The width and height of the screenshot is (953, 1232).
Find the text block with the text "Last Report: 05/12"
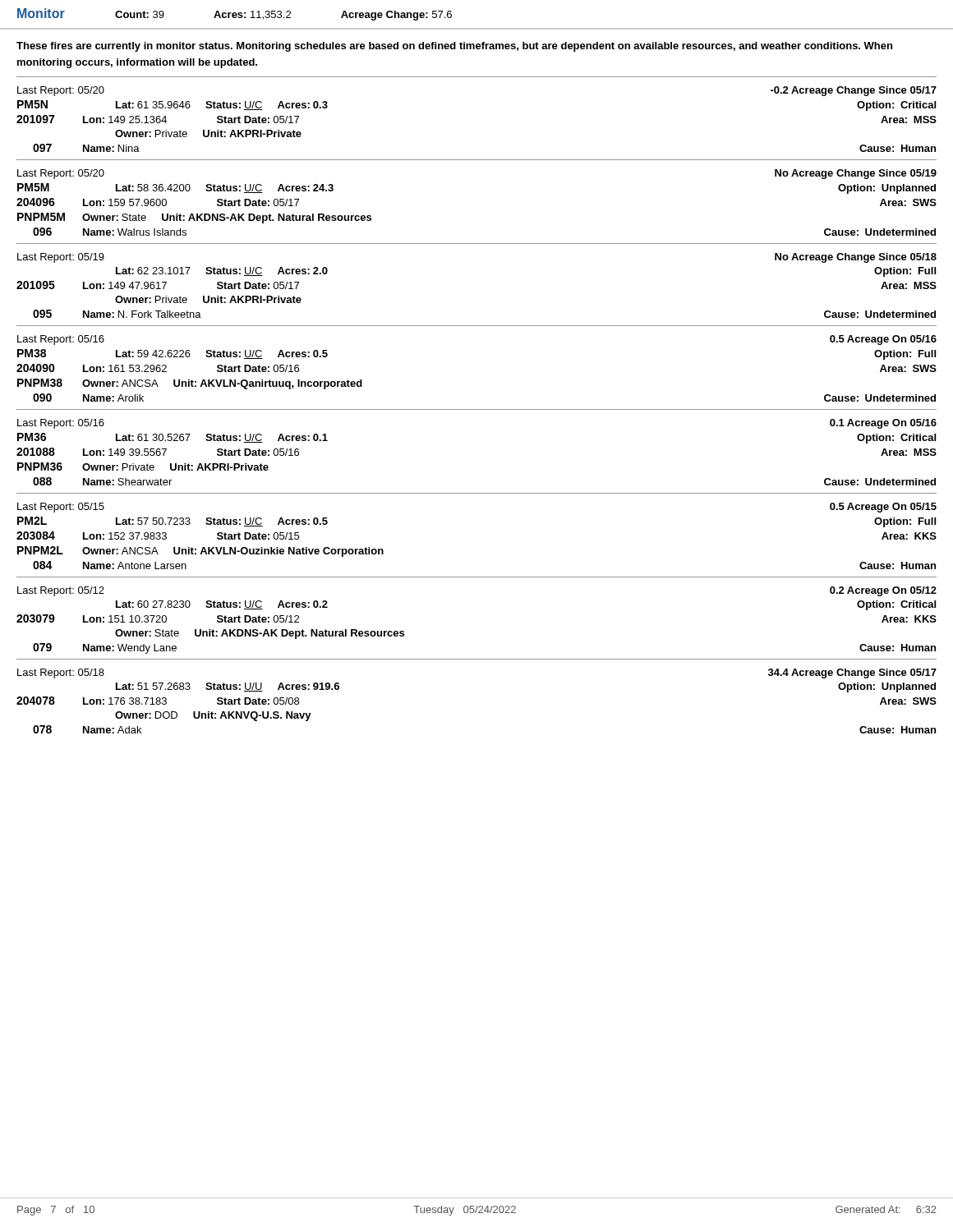pyautogui.click(x=59, y=591)
